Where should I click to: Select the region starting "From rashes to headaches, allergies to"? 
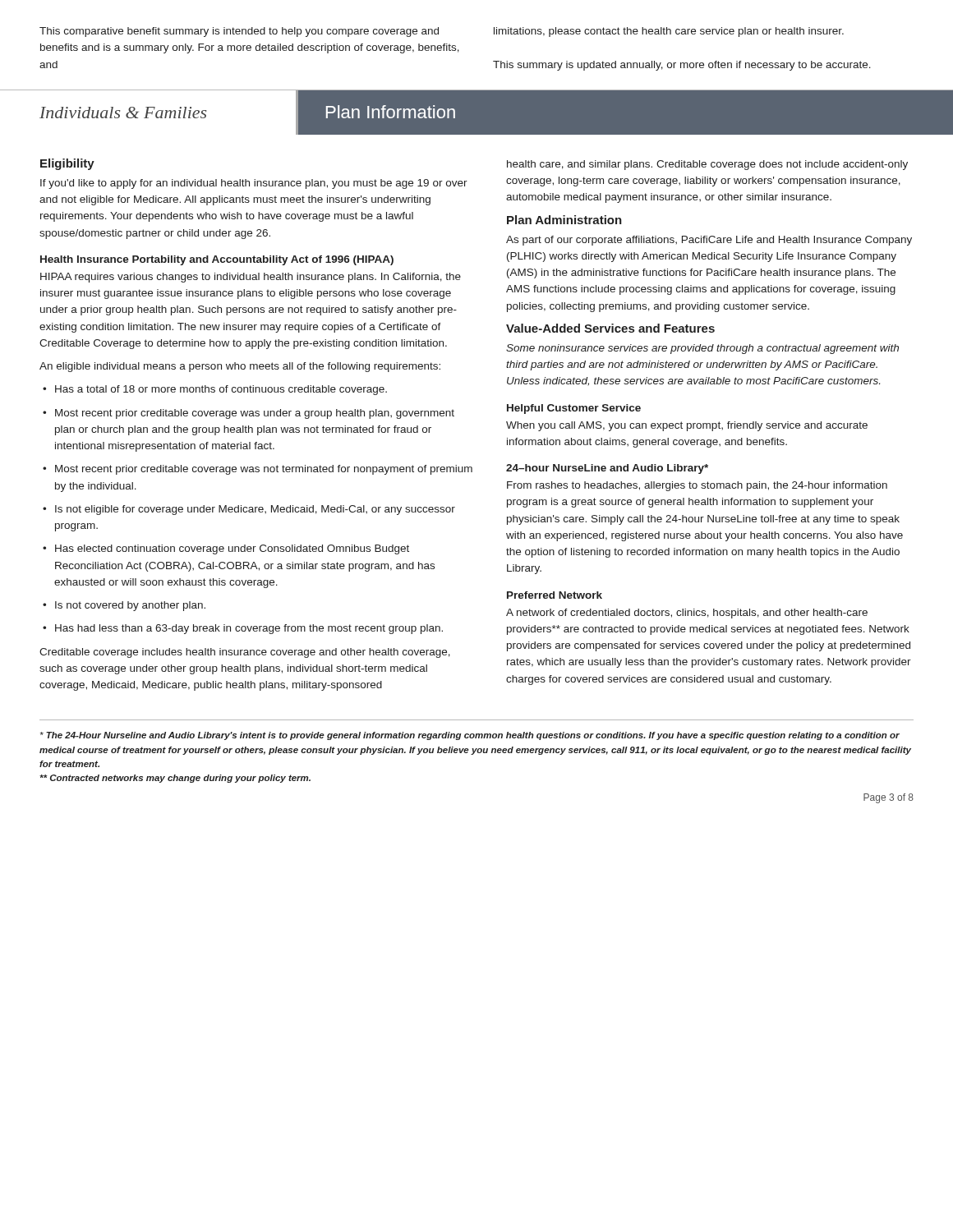point(710,527)
